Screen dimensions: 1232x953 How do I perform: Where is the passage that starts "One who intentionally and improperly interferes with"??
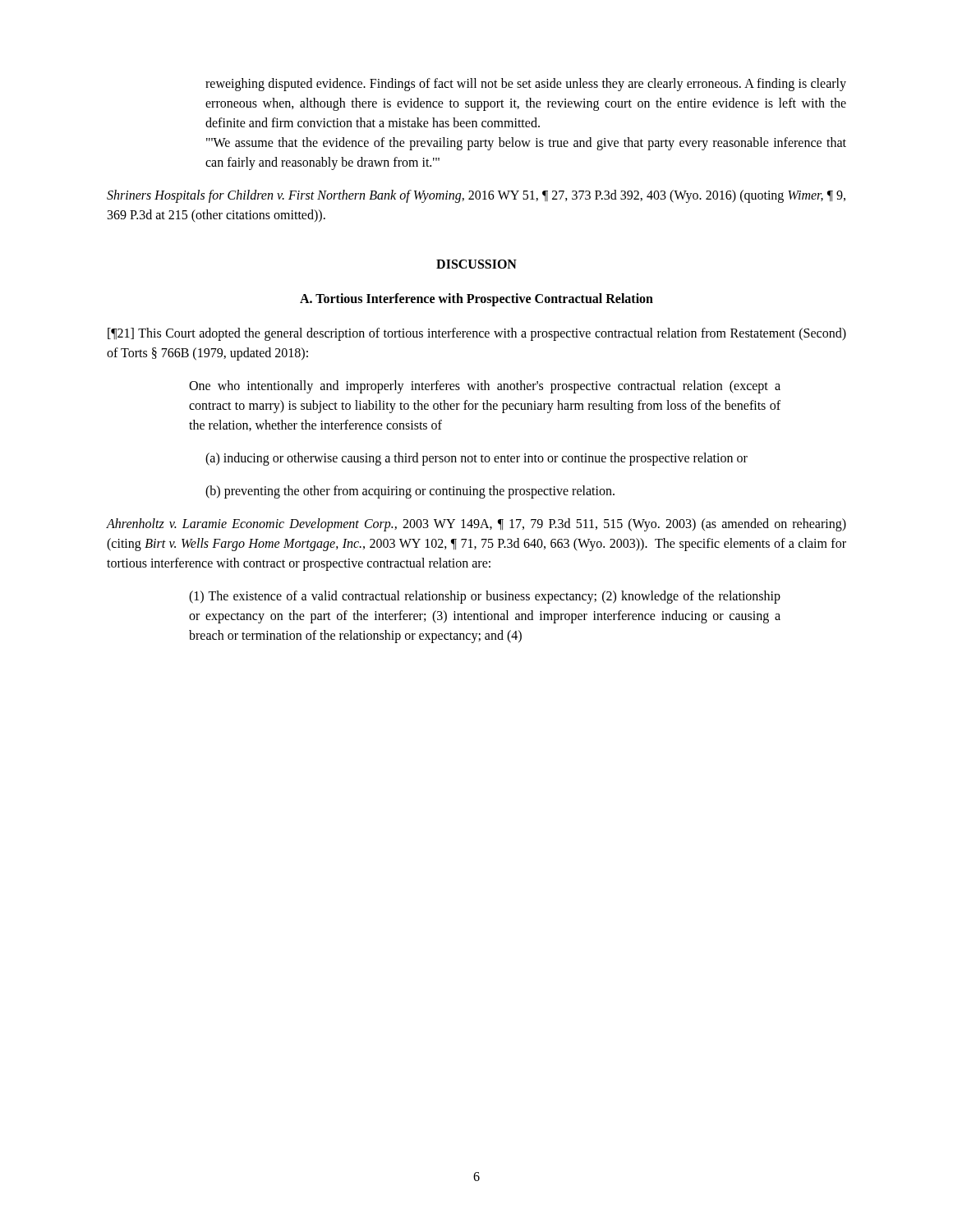coord(485,405)
